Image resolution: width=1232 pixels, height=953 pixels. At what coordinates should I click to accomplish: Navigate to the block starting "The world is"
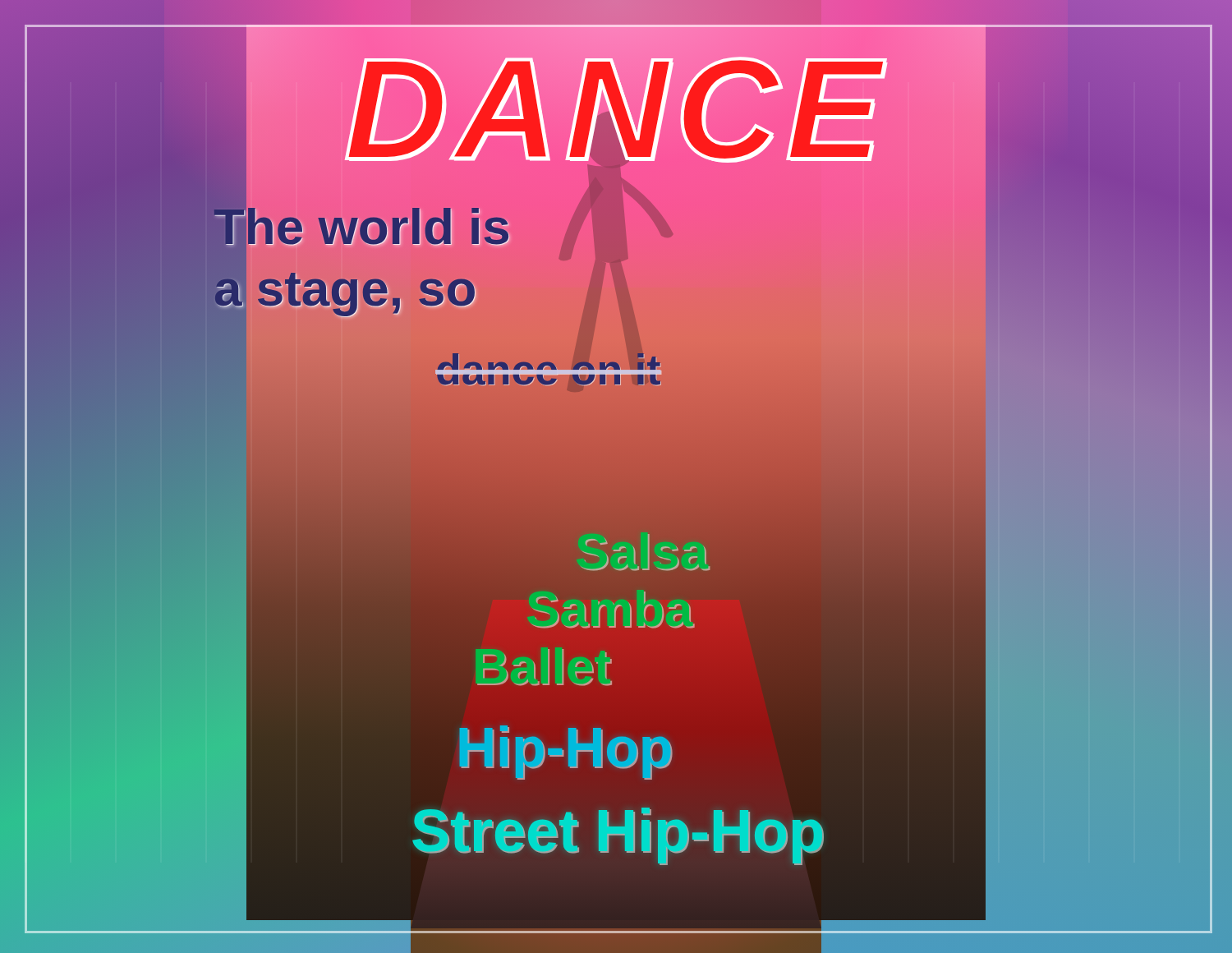point(362,226)
